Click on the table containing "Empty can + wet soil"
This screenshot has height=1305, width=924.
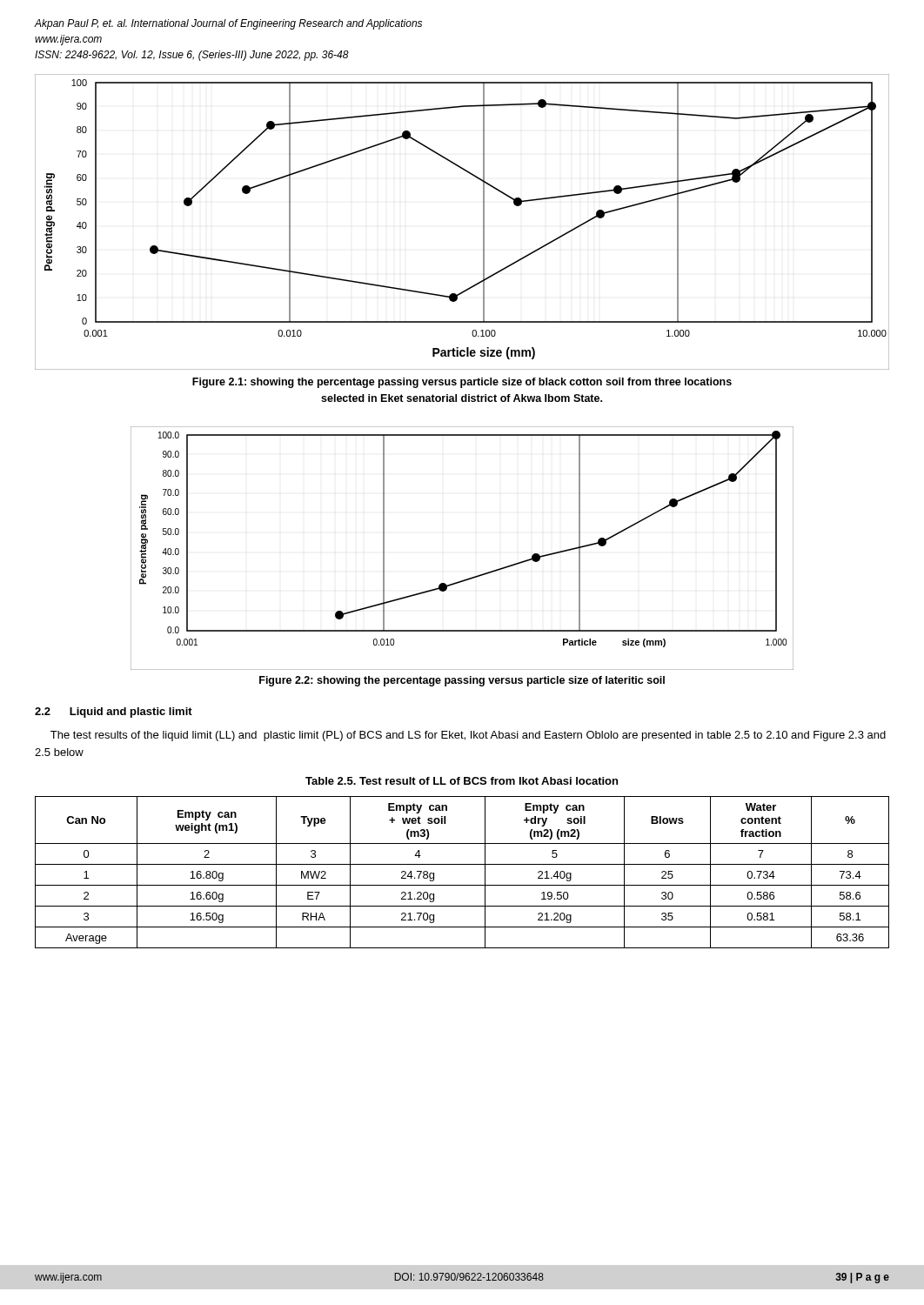[x=462, y=872]
